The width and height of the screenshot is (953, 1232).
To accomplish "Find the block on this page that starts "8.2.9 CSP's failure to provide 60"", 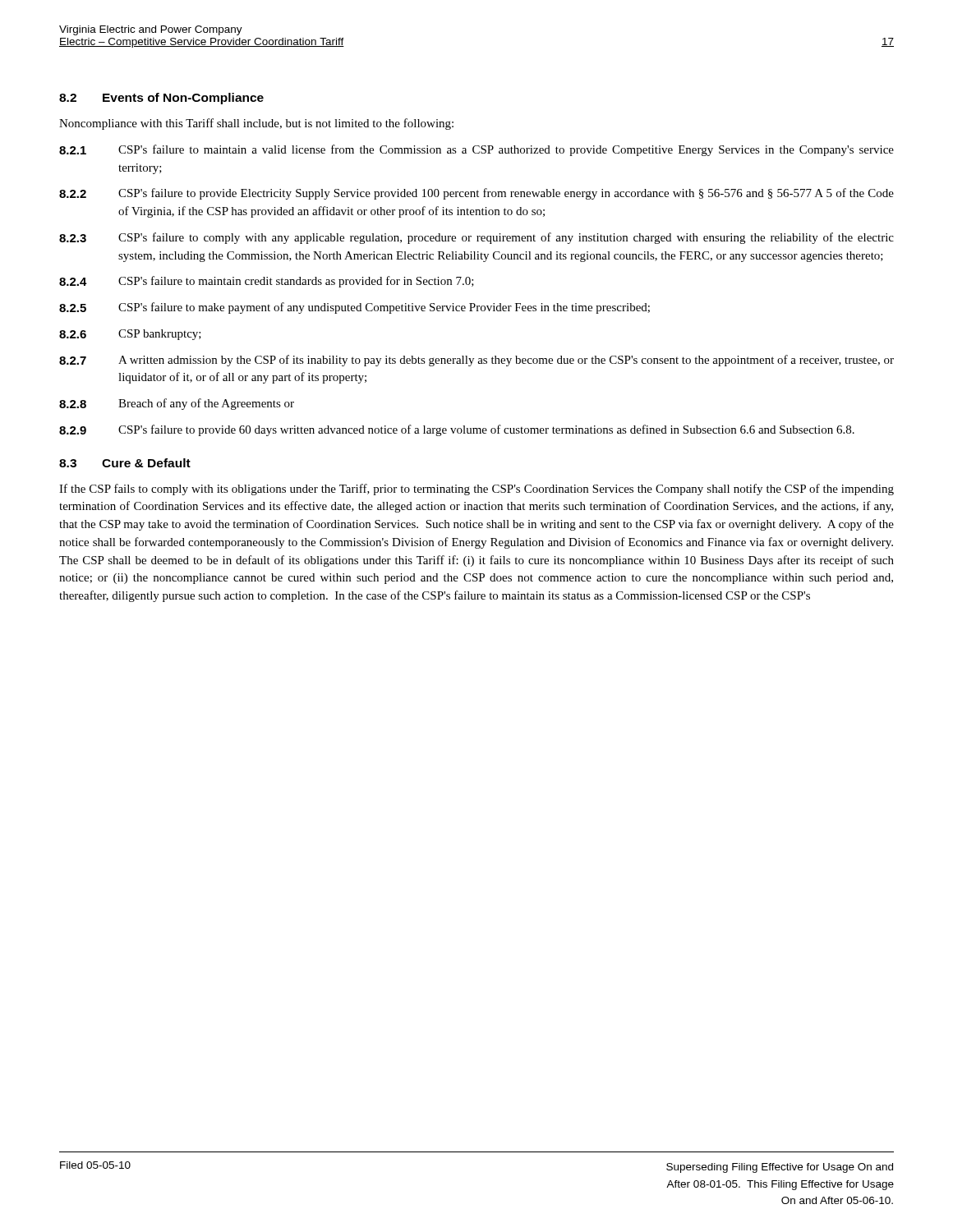I will [x=476, y=430].
